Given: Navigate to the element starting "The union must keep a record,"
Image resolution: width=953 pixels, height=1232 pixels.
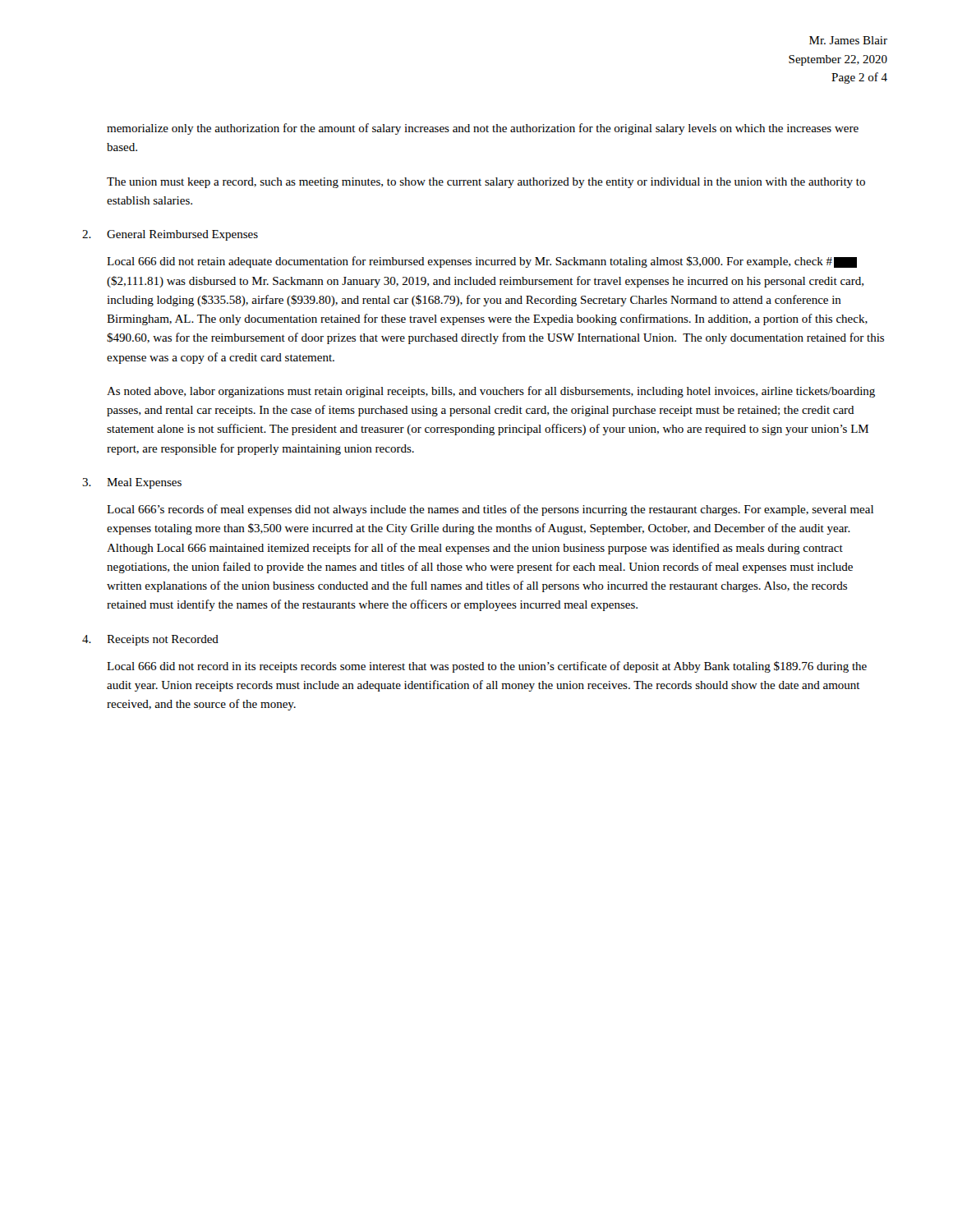Looking at the screenshot, I should tap(486, 191).
